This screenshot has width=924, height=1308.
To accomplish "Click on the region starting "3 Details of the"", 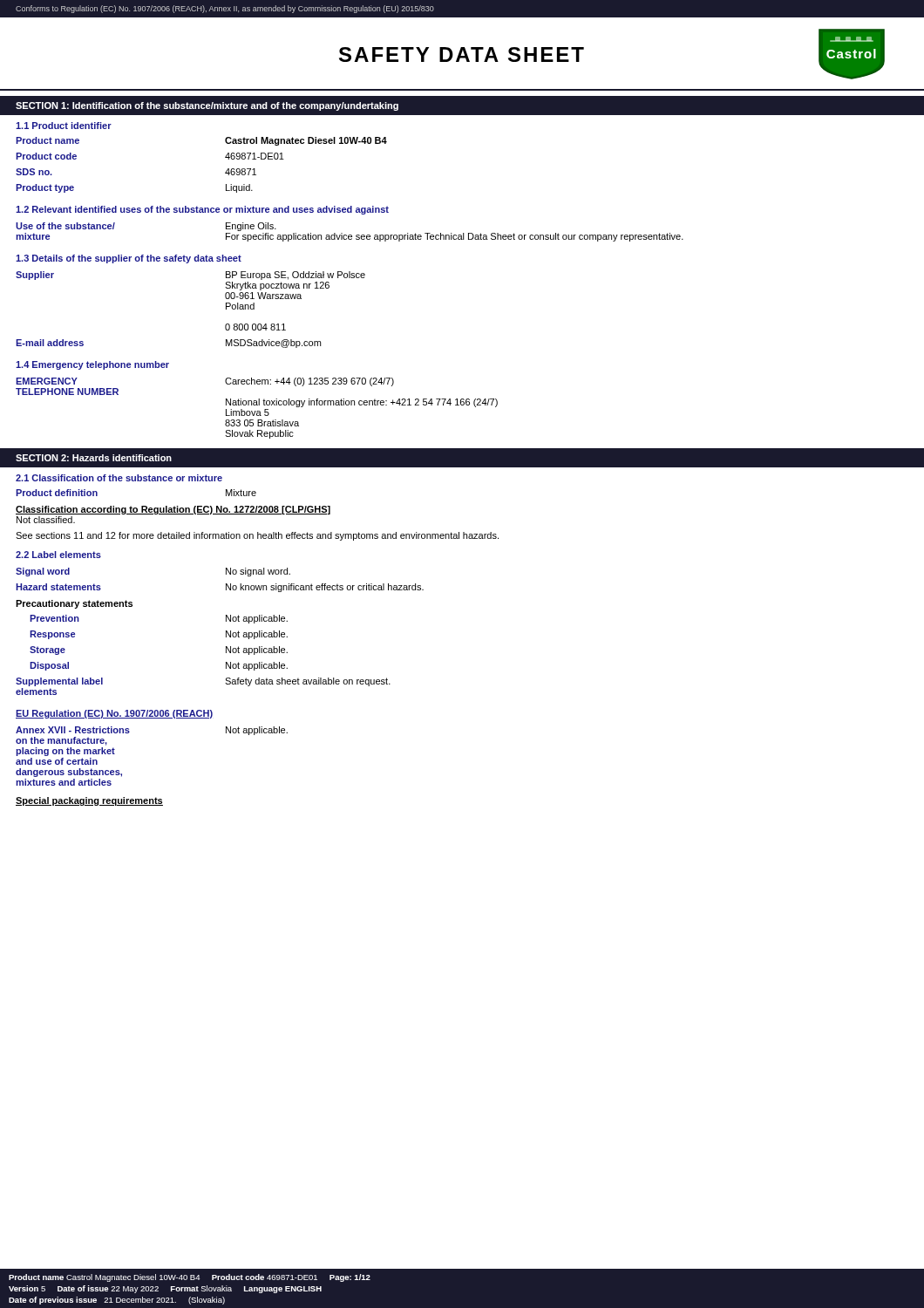I will coord(128,258).
